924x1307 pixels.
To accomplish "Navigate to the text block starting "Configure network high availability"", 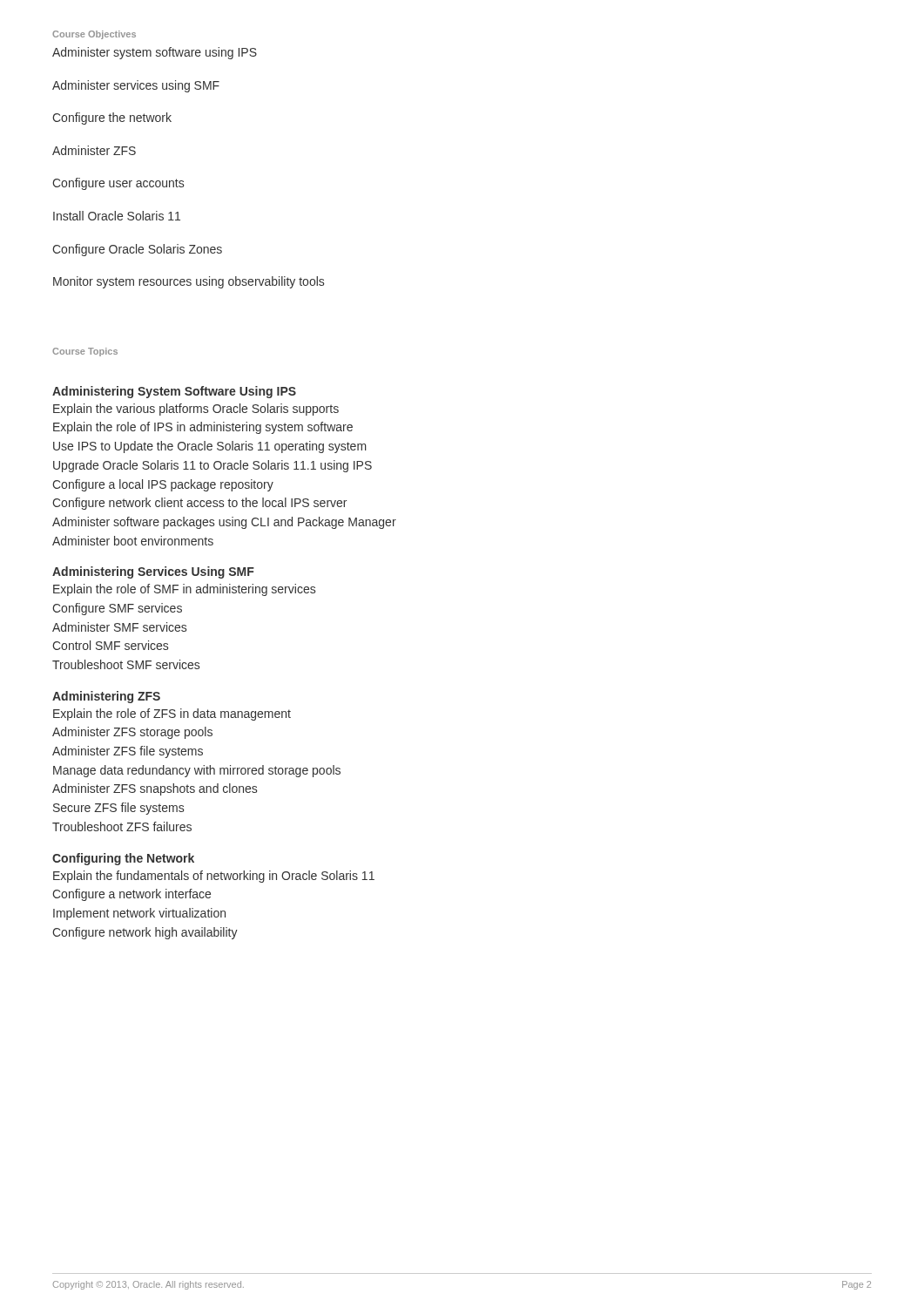I will [x=145, y=932].
